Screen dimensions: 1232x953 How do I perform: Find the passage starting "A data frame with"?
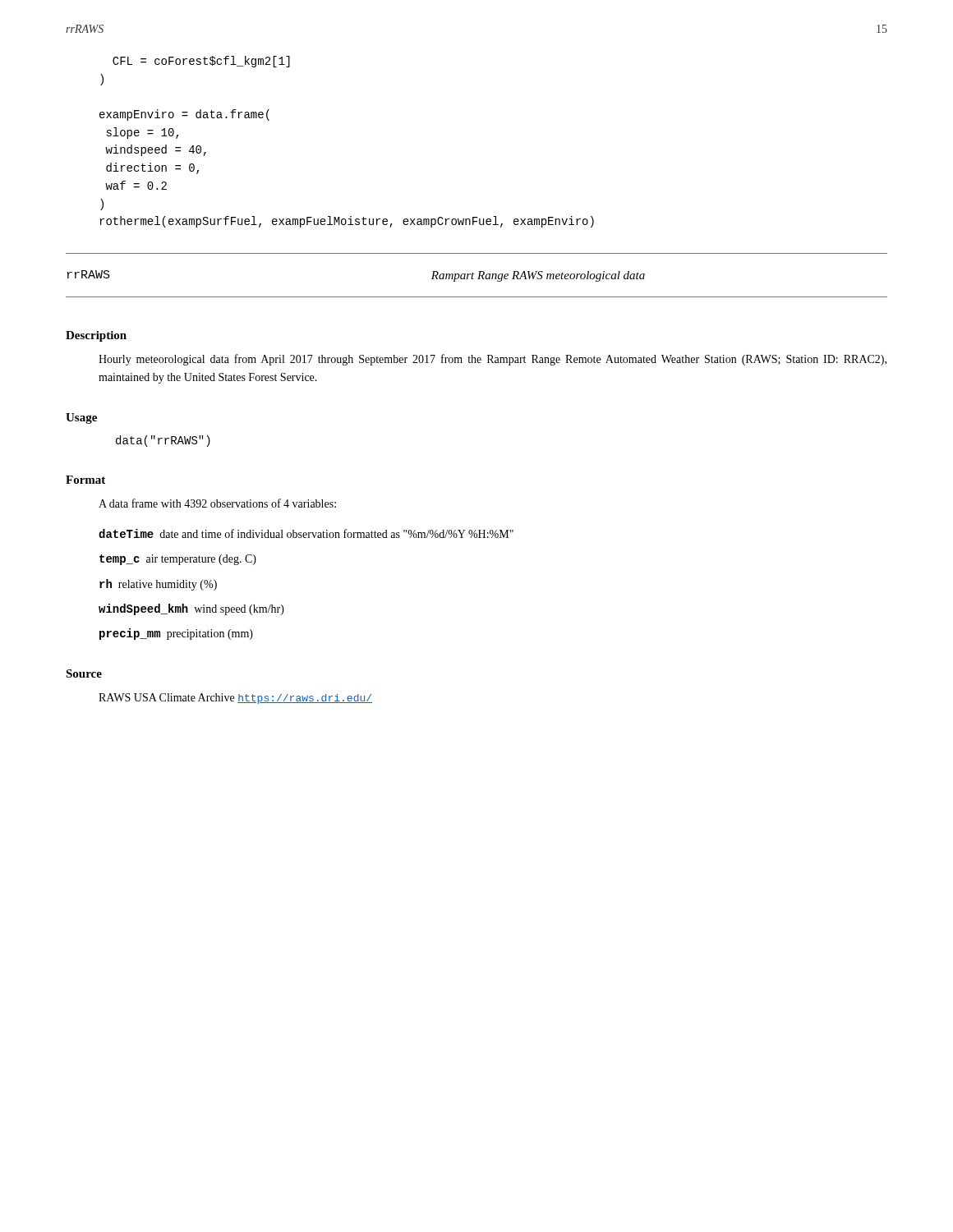coord(218,504)
